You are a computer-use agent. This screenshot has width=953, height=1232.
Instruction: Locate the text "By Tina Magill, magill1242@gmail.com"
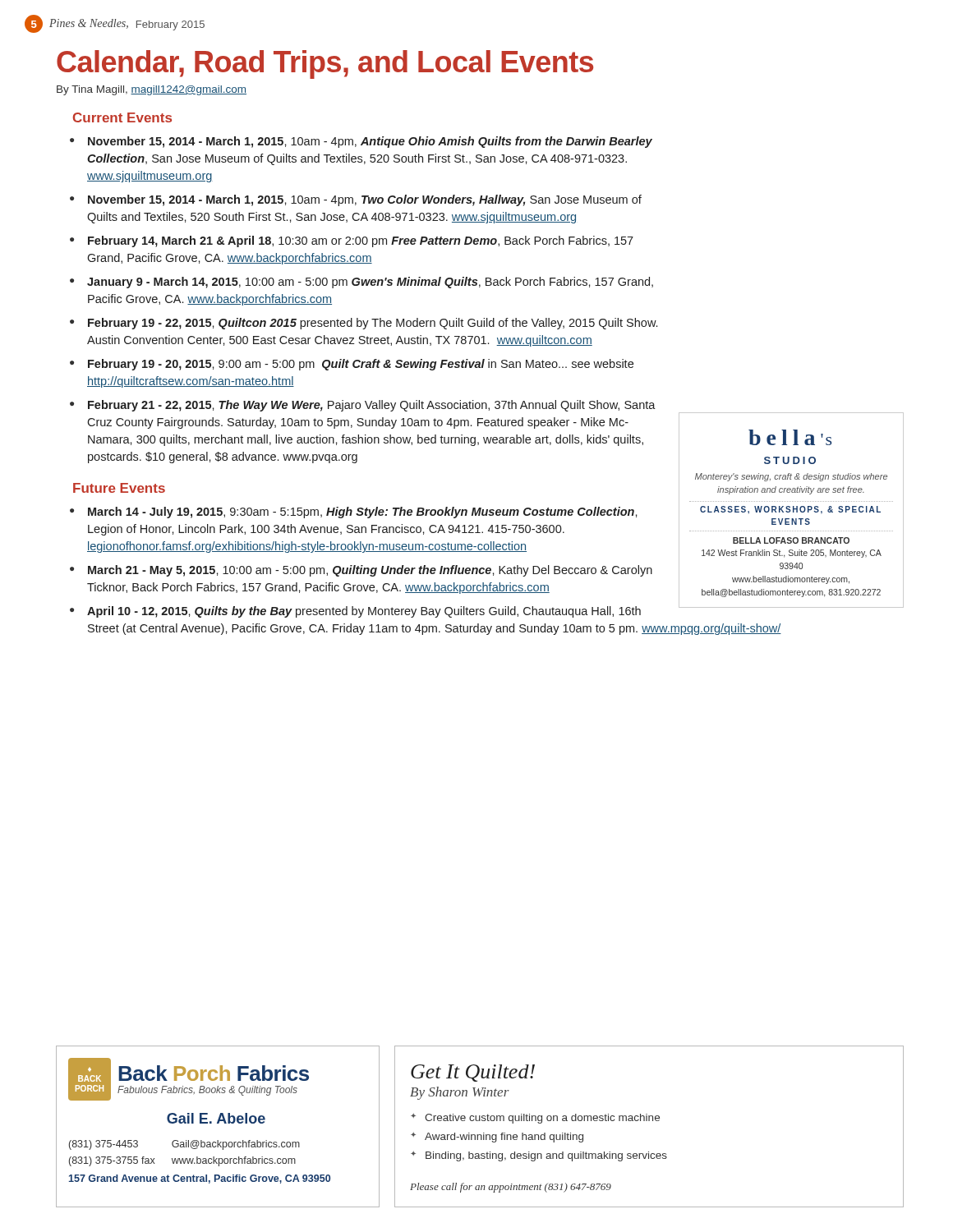151,89
